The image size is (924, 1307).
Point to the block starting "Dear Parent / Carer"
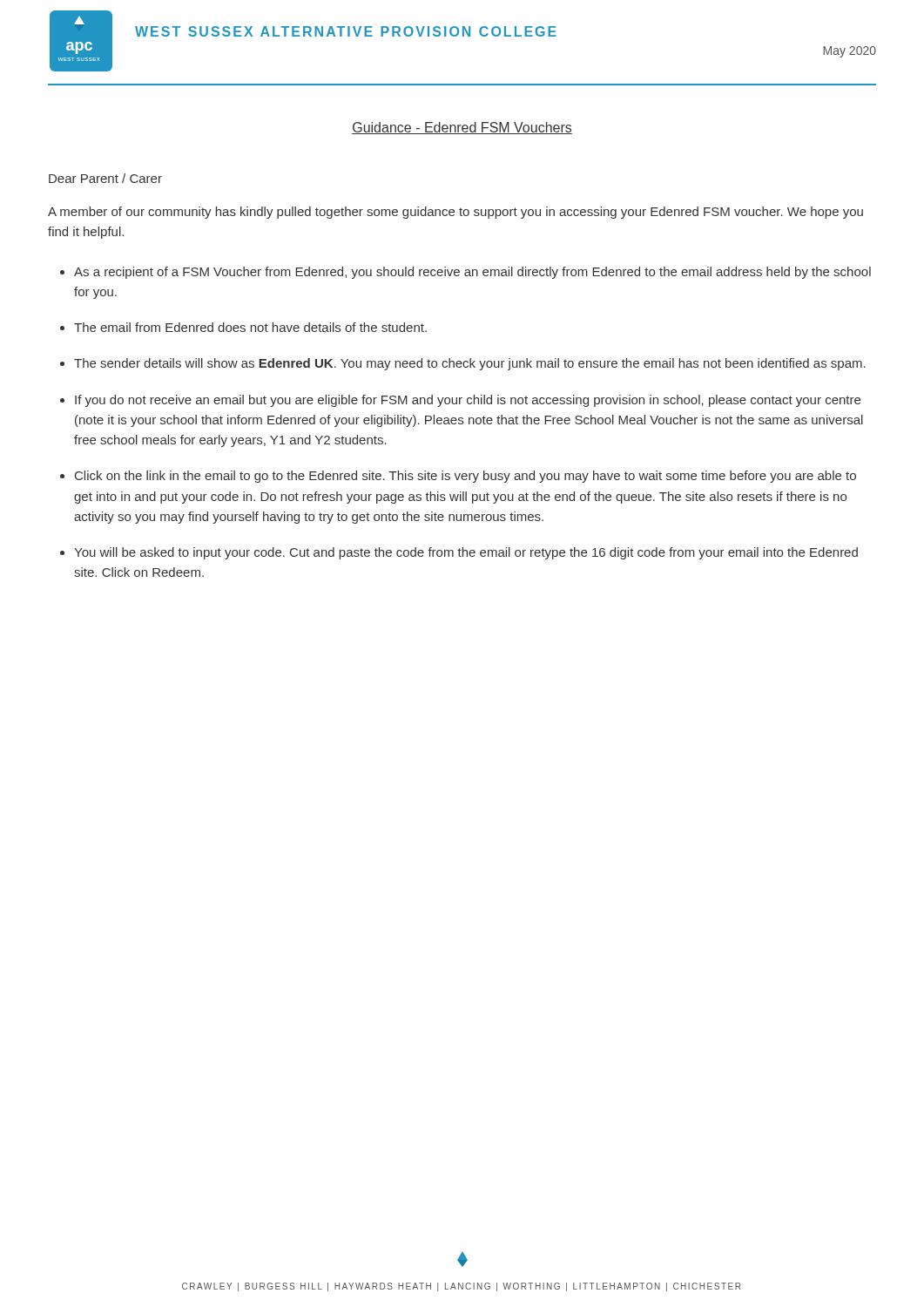click(x=105, y=178)
